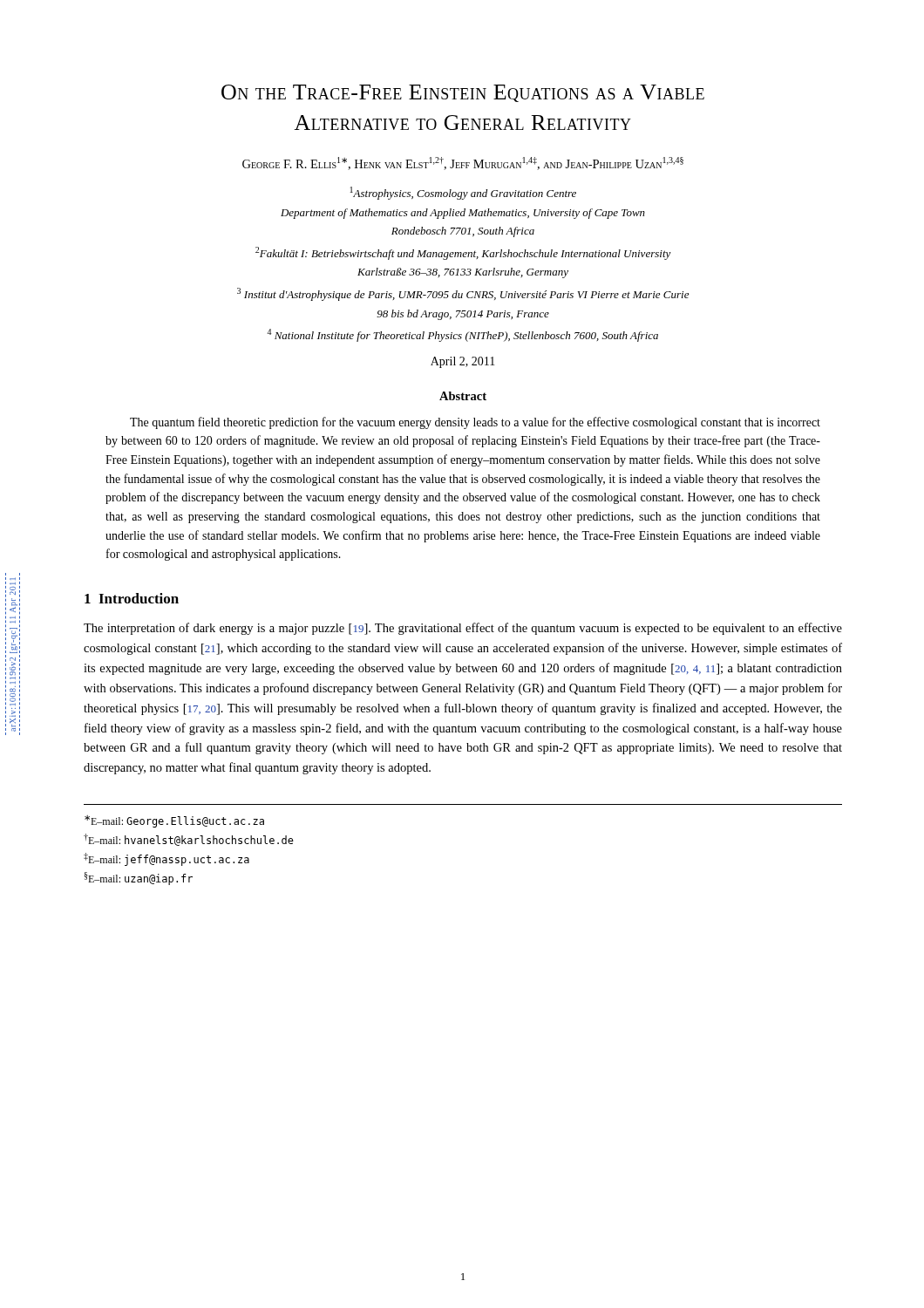
Task: Find the text block containing "George F. R."
Action: tap(463, 163)
